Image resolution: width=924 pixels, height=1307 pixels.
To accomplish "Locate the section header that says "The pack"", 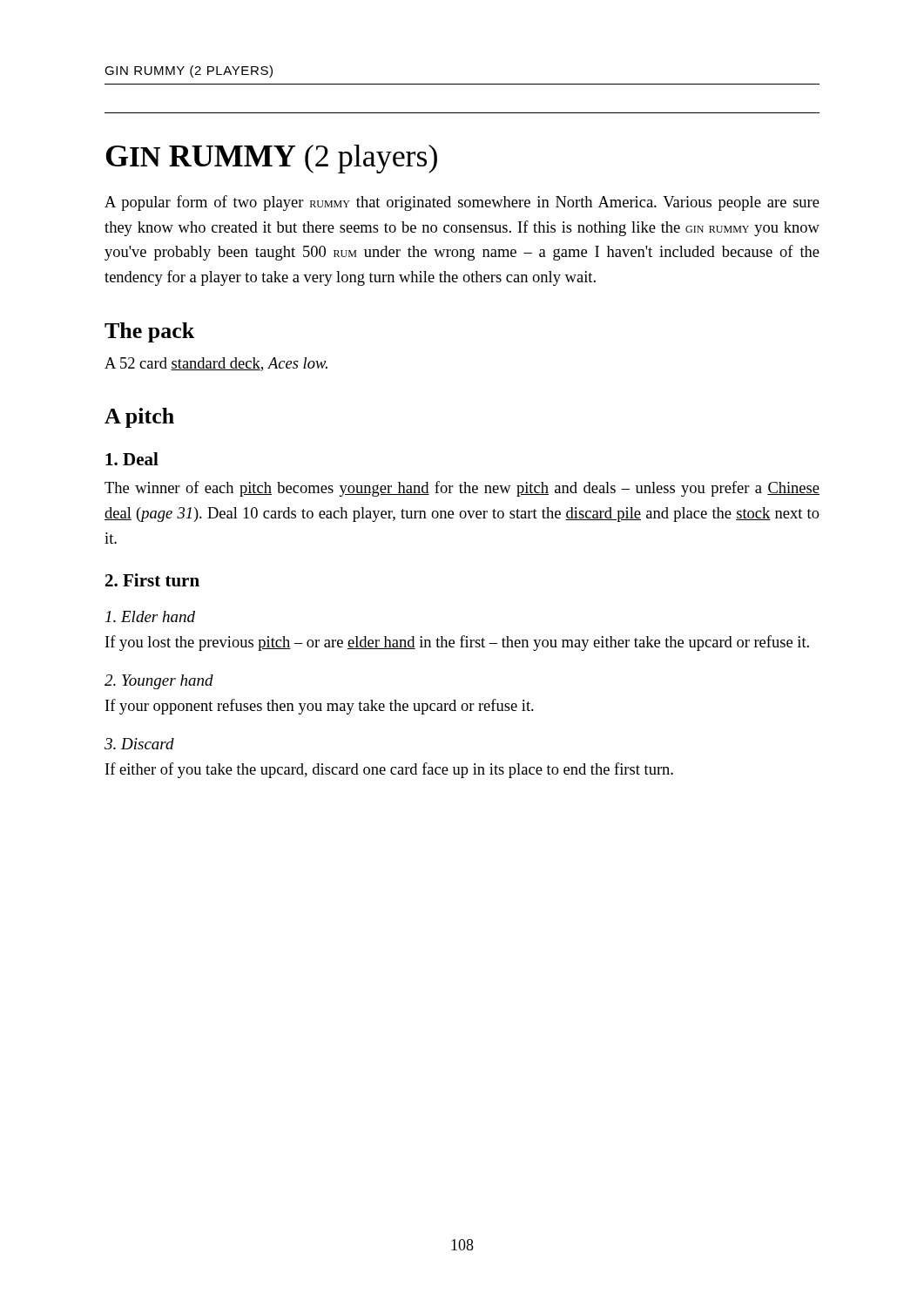I will [150, 330].
